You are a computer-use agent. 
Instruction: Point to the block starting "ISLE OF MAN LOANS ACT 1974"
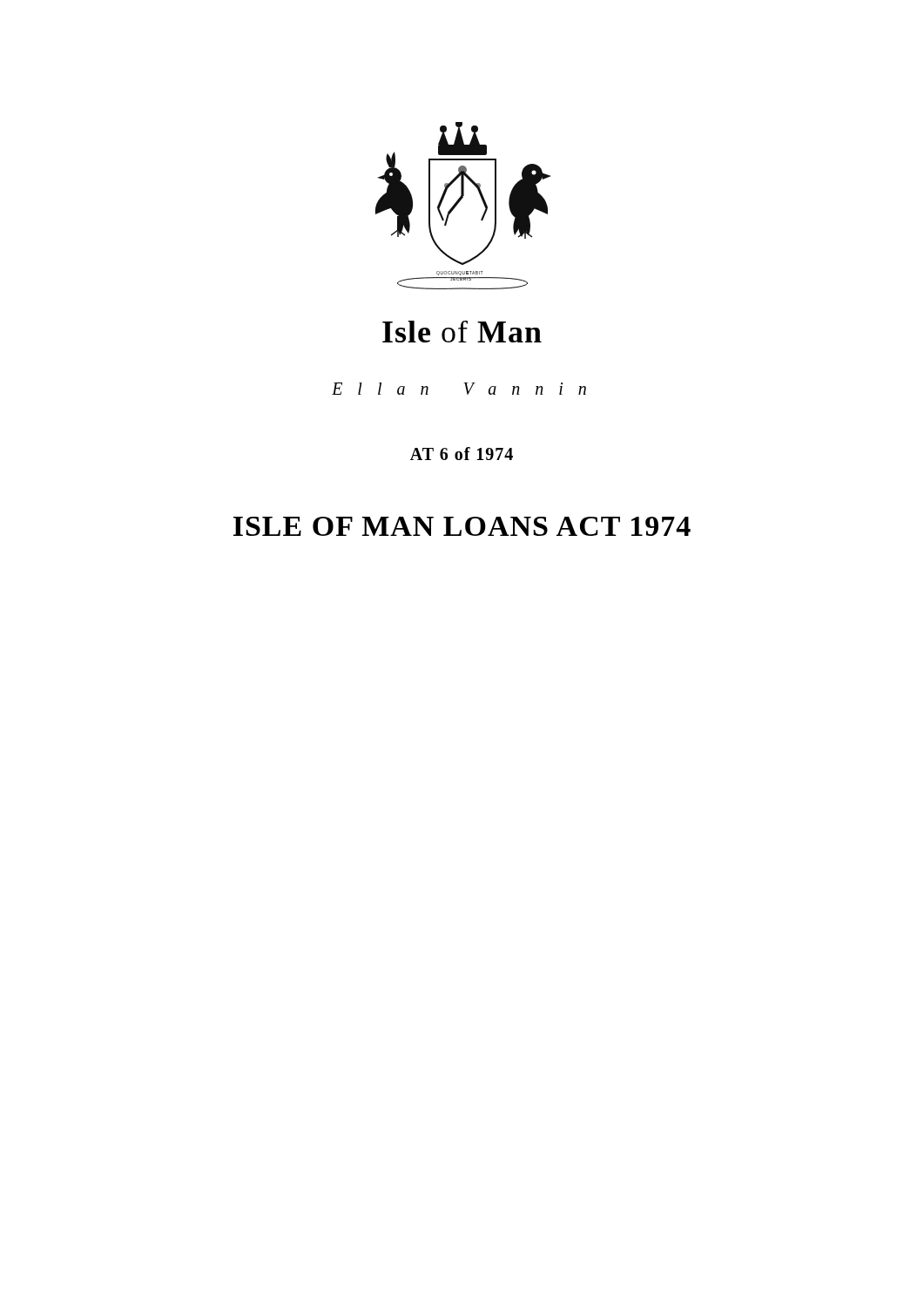pyautogui.click(x=462, y=526)
